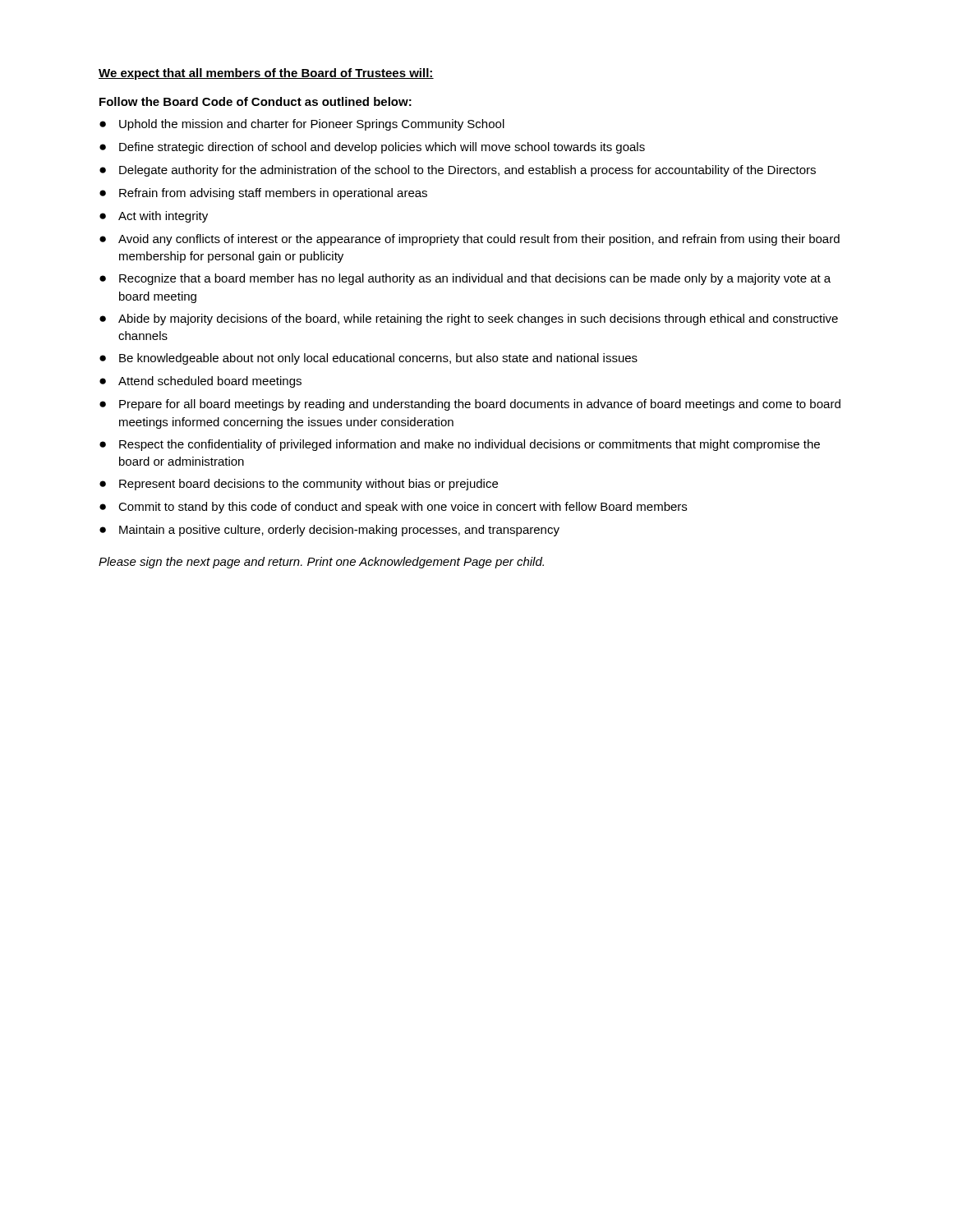Select the list item containing "● Attend scheduled board meetings"
The image size is (953, 1232).
coord(200,382)
